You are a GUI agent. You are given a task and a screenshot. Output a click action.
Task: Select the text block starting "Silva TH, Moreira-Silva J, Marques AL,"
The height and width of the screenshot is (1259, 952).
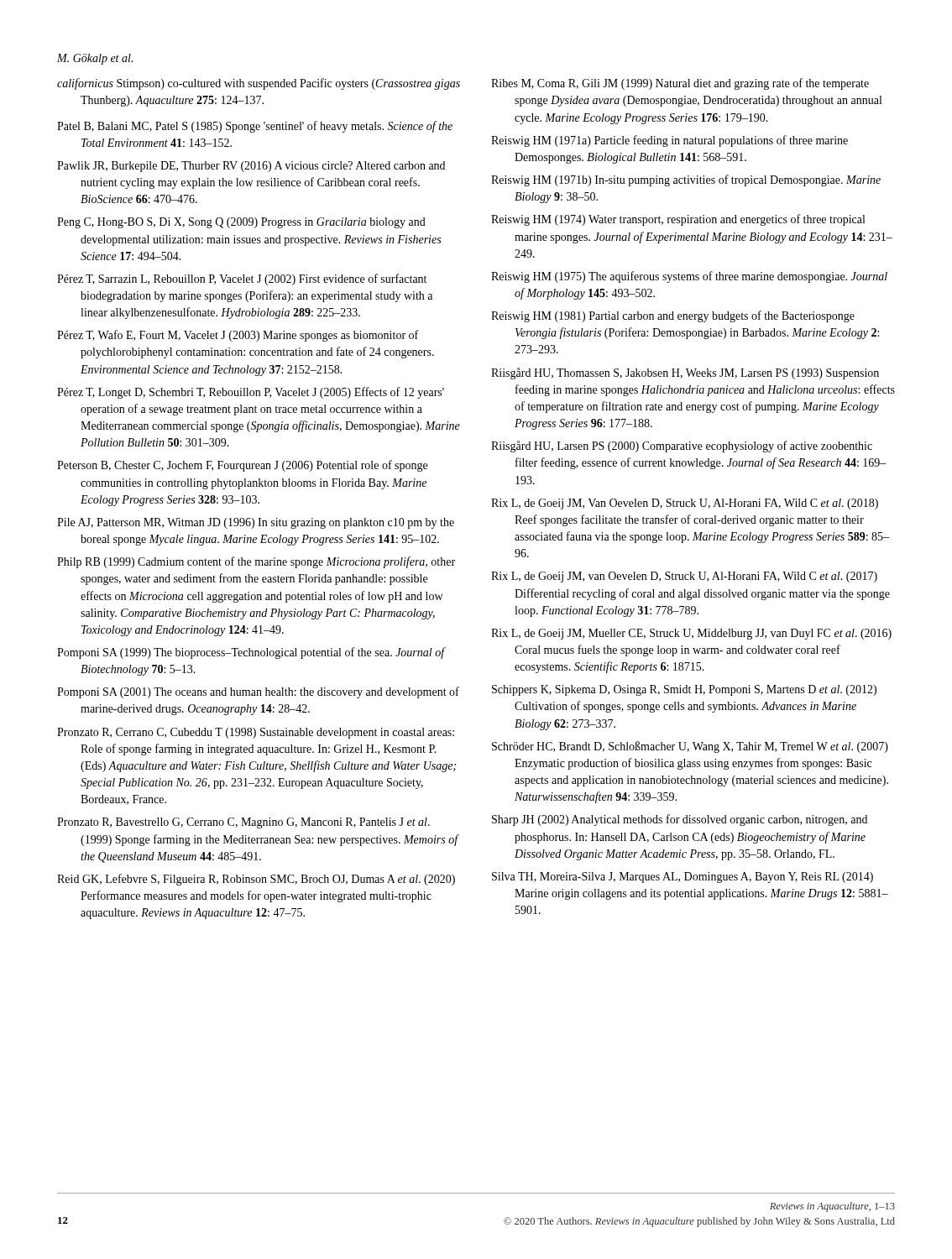(x=689, y=893)
